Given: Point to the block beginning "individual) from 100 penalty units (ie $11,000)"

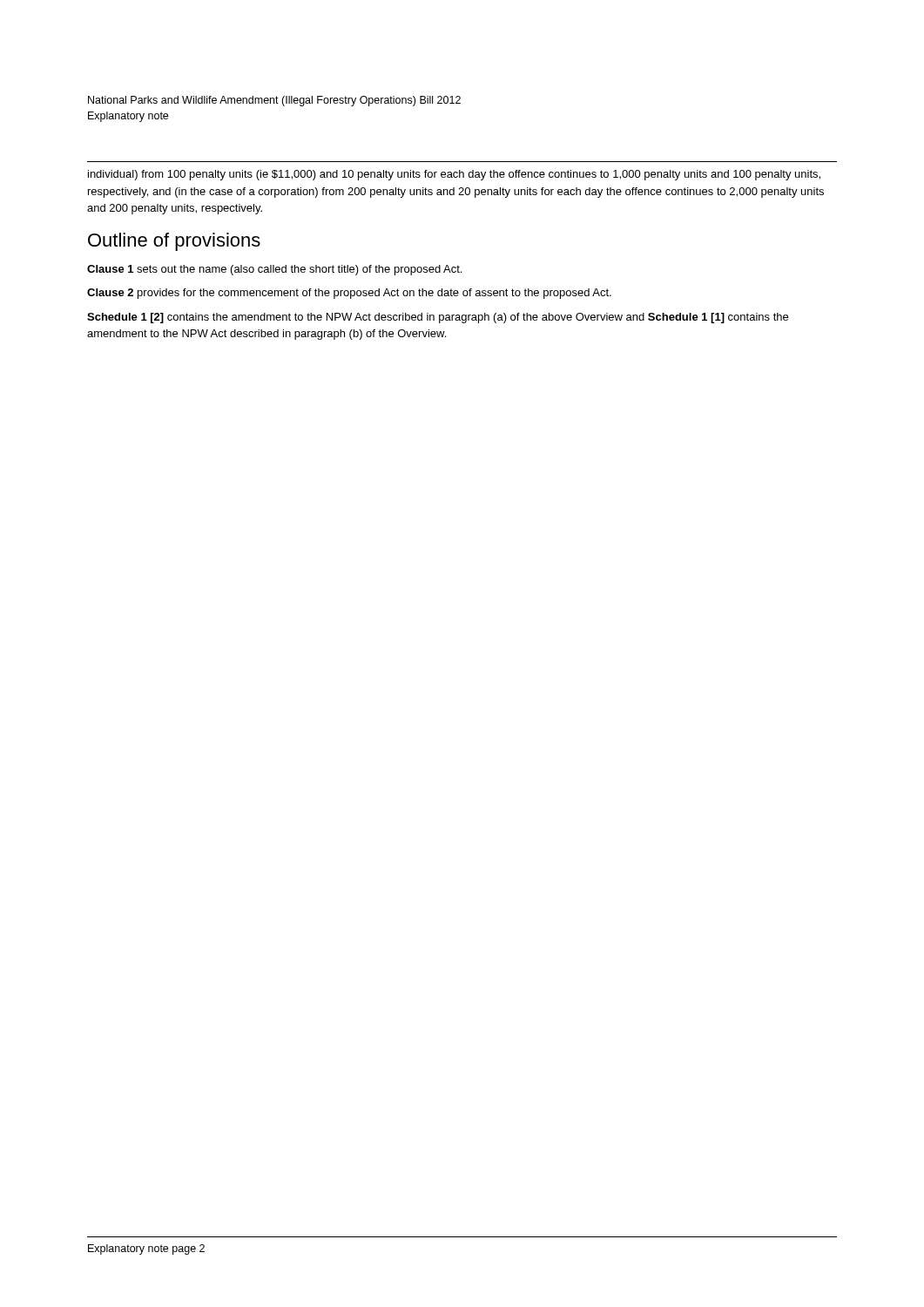Looking at the screenshot, I should (456, 191).
